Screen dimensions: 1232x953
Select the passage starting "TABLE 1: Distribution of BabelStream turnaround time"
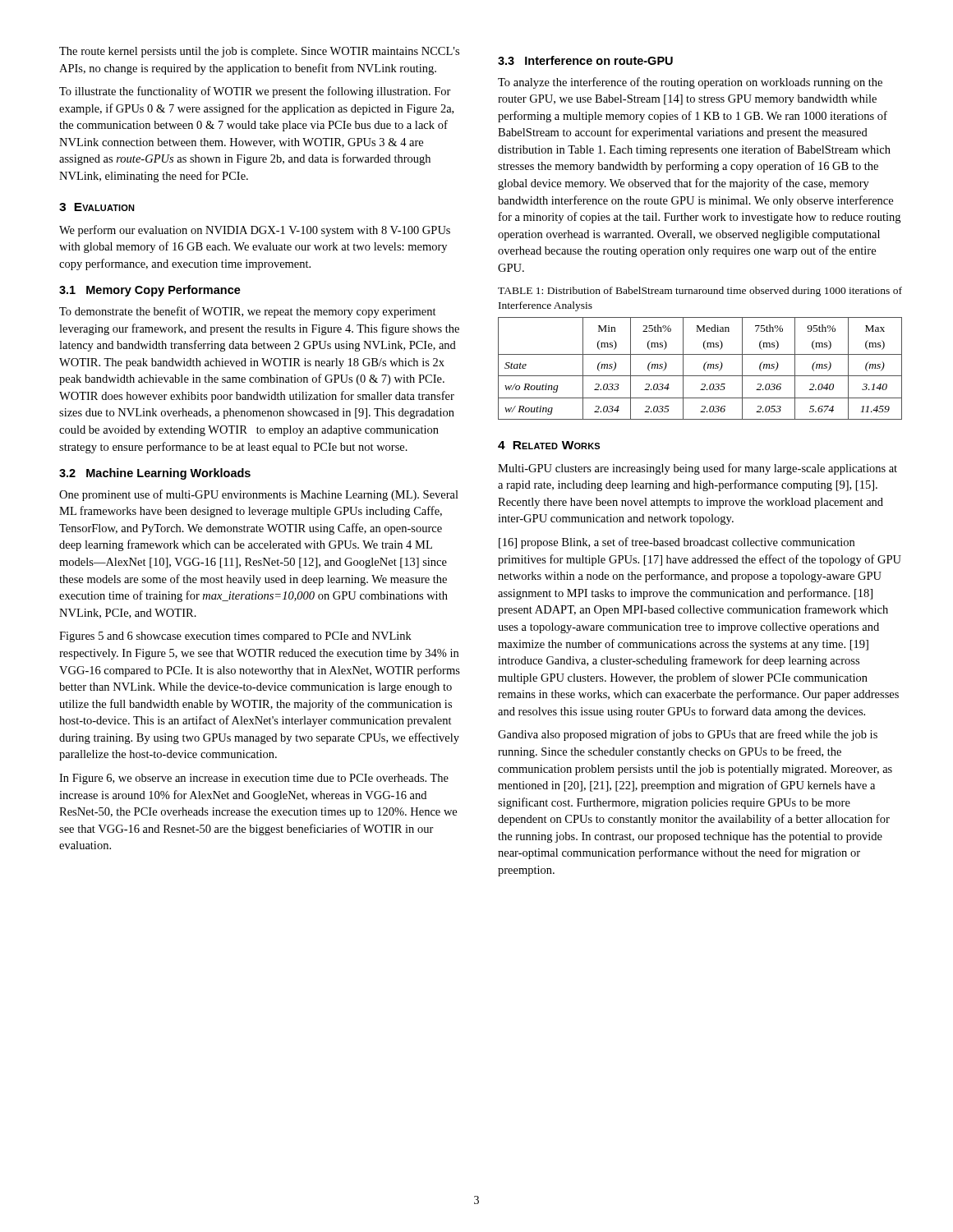[x=700, y=298]
